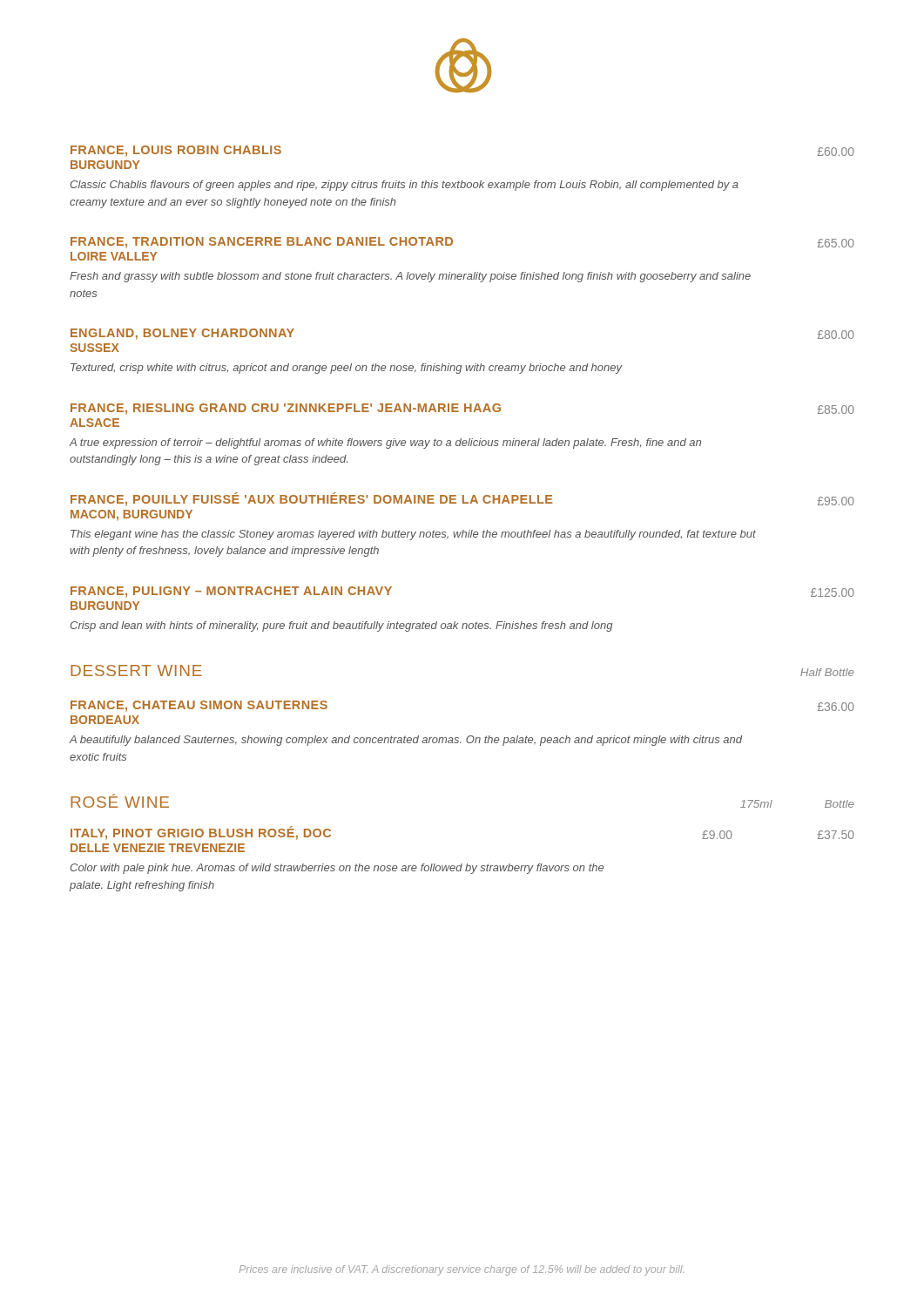The width and height of the screenshot is (924, 1307).
Task: Find the section header on this page that starts "ENGLAND, BOLNEY CHARDONNAY SUSSEX Textured, crisp white"
Action: [x=182, y=334]
